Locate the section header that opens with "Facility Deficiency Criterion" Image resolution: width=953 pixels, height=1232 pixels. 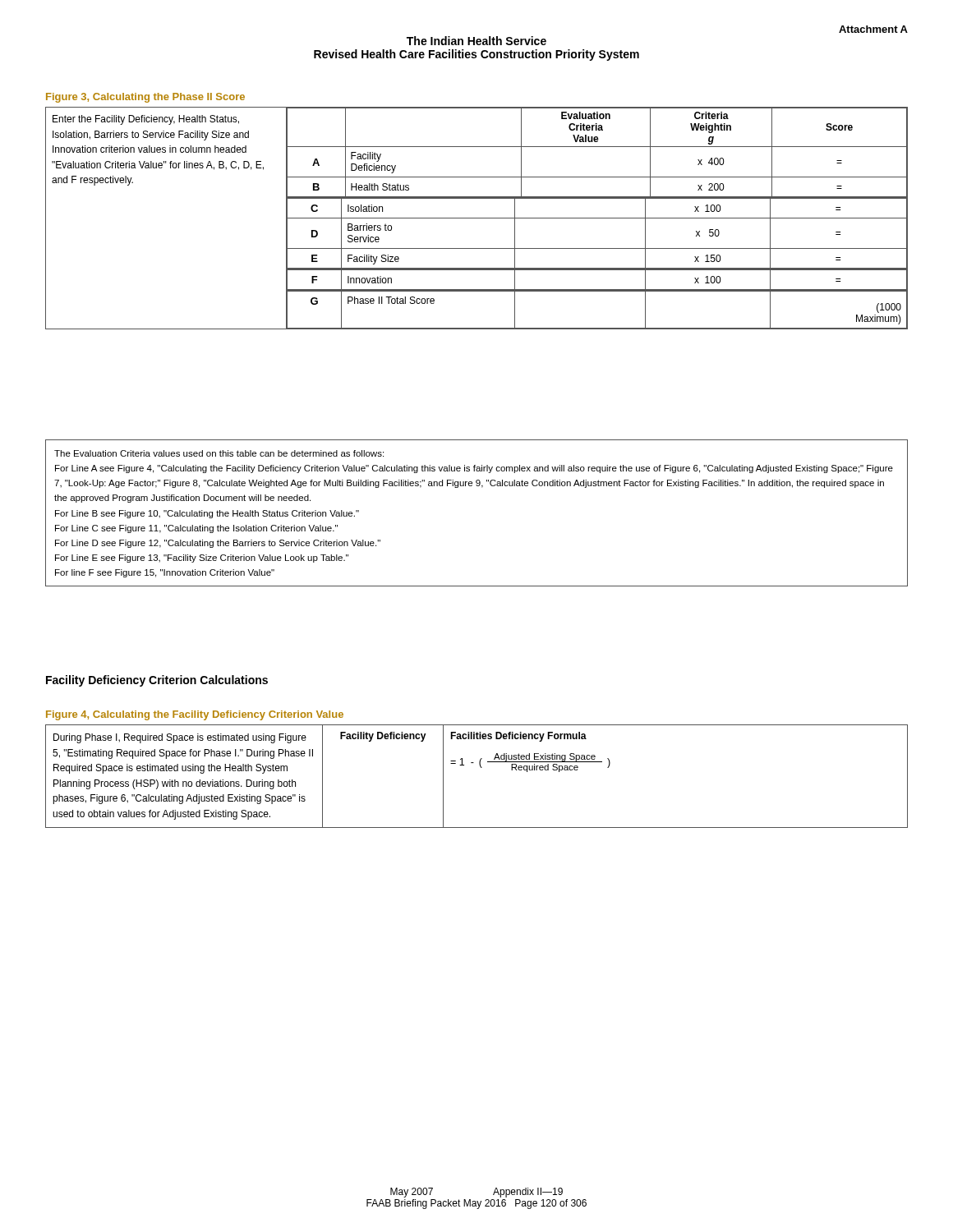pos(157,680)
